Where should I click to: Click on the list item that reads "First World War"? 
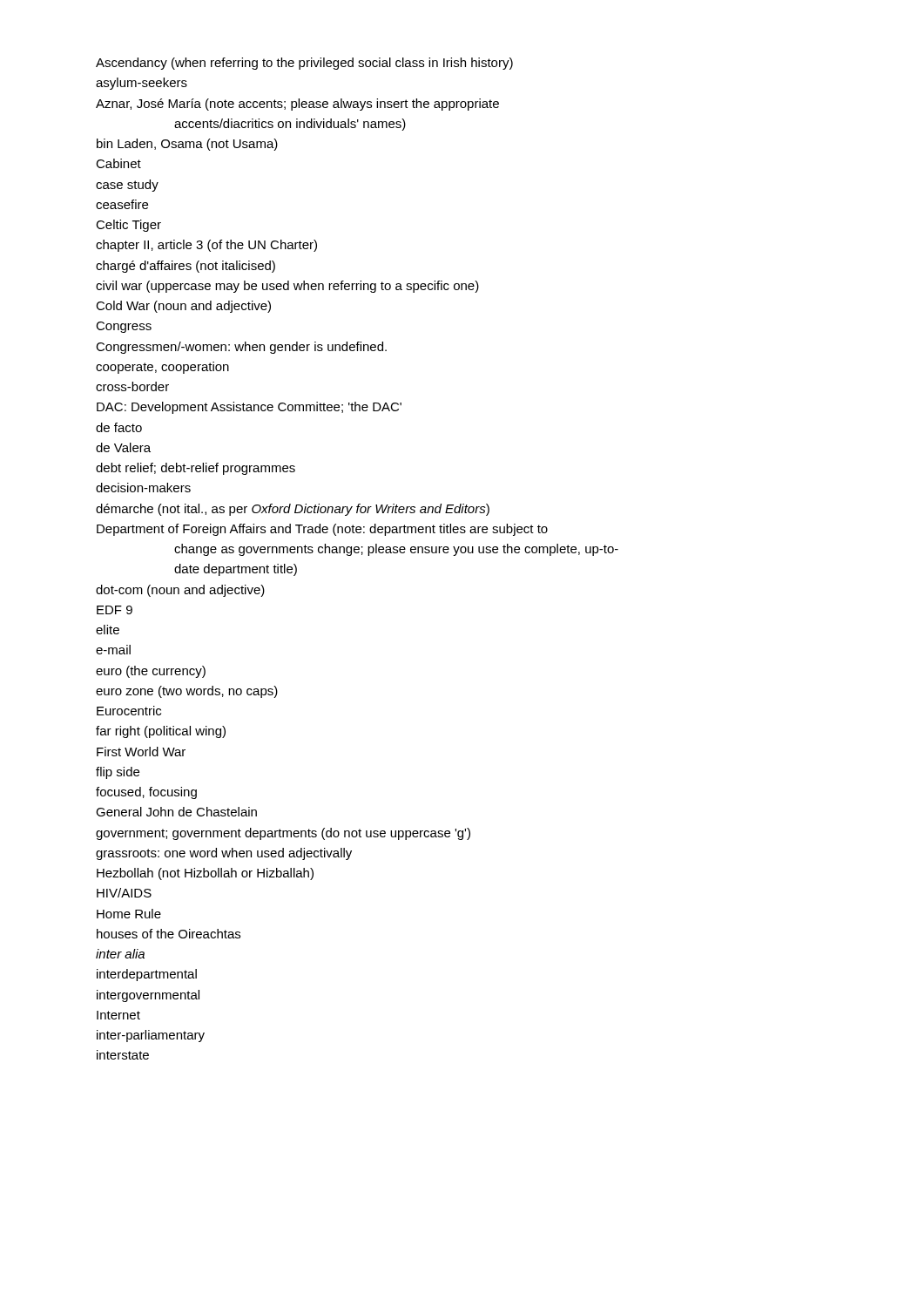pos(141,751)
